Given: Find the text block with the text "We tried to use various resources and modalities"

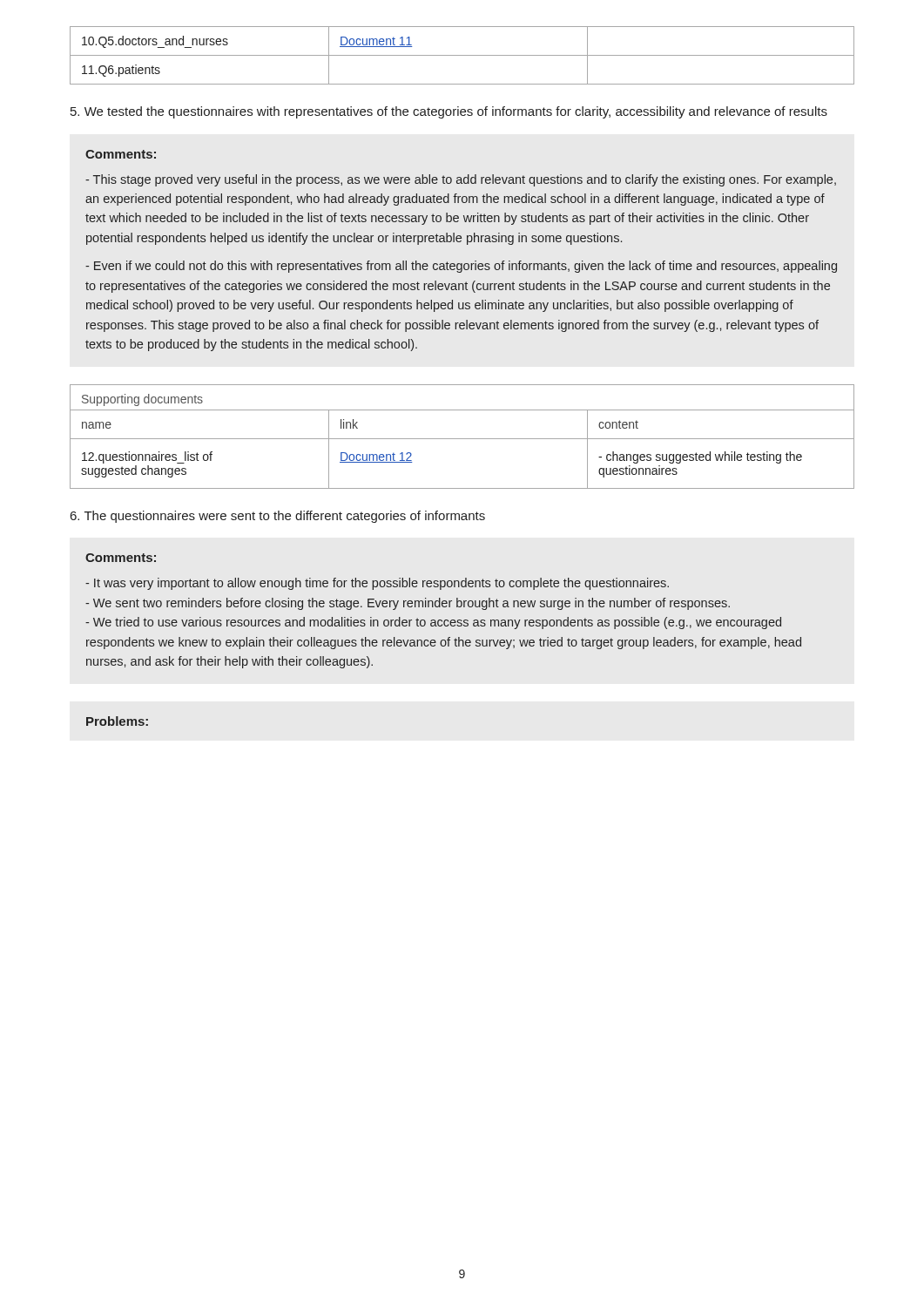Looking at the screenshot, I should (x=462, y=642).
